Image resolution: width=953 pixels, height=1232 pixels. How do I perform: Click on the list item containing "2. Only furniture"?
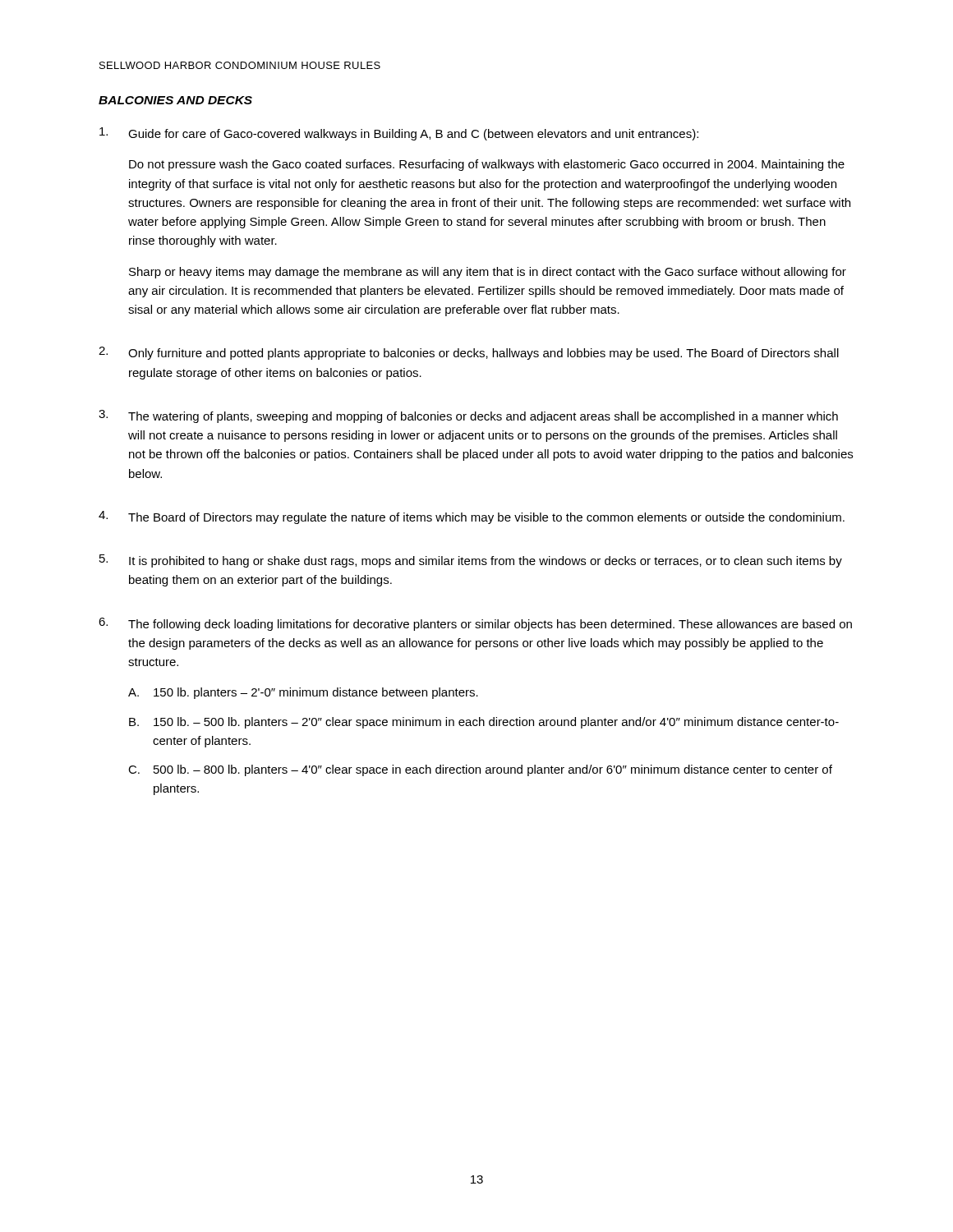(x=476, y=368)
